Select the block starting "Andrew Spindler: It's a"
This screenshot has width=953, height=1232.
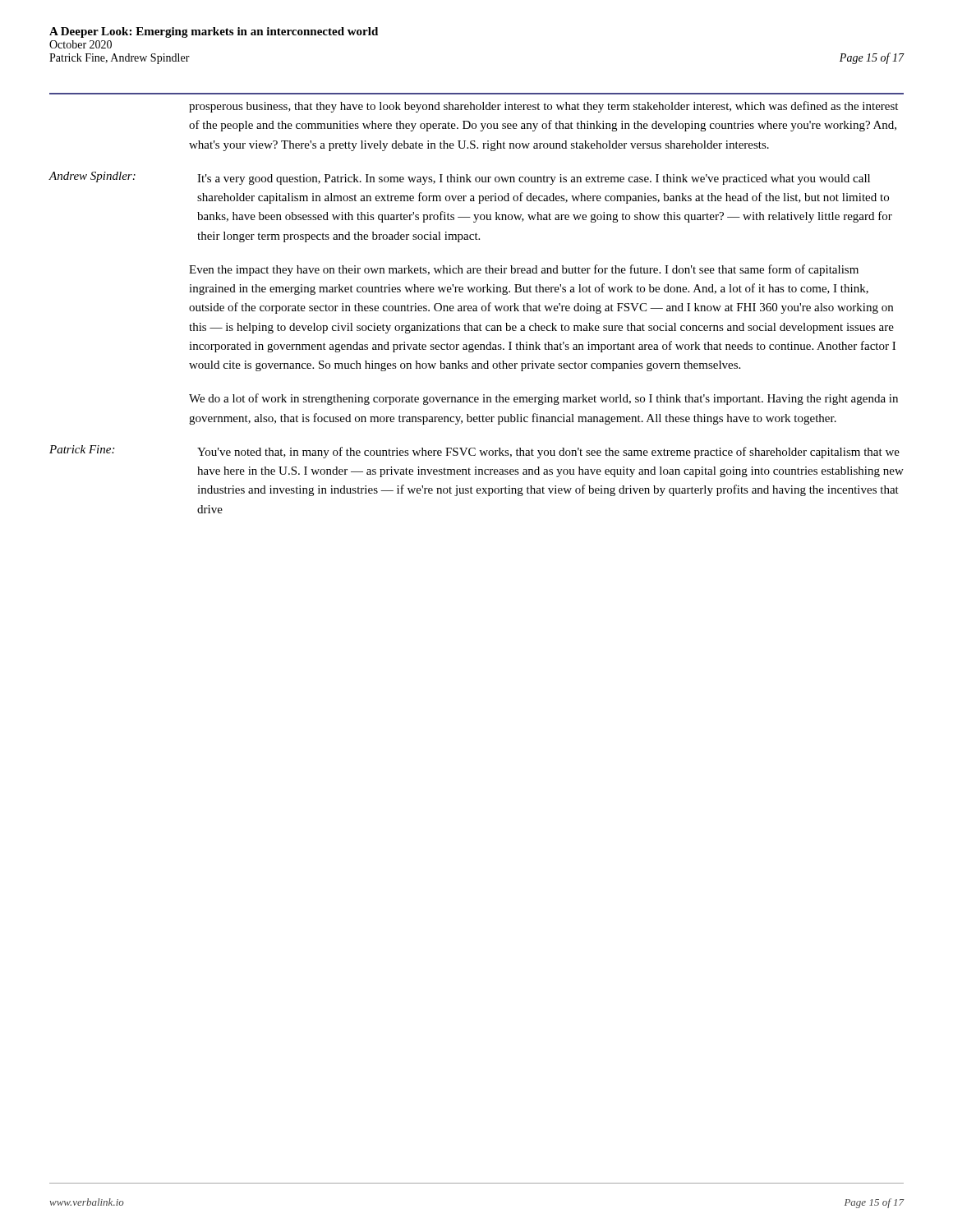point(476,207)
